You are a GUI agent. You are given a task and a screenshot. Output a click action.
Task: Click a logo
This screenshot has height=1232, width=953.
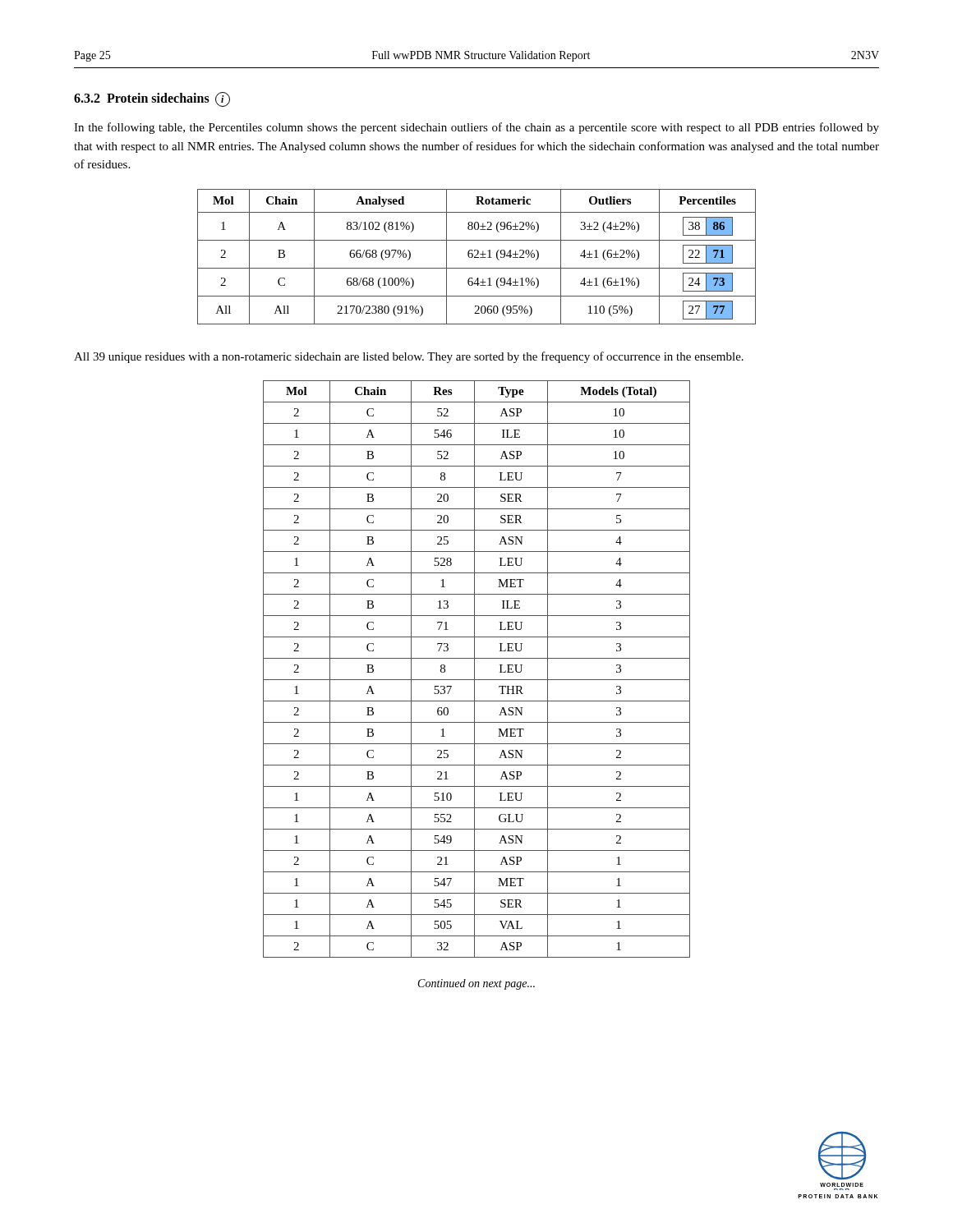tap(838, 1162)
